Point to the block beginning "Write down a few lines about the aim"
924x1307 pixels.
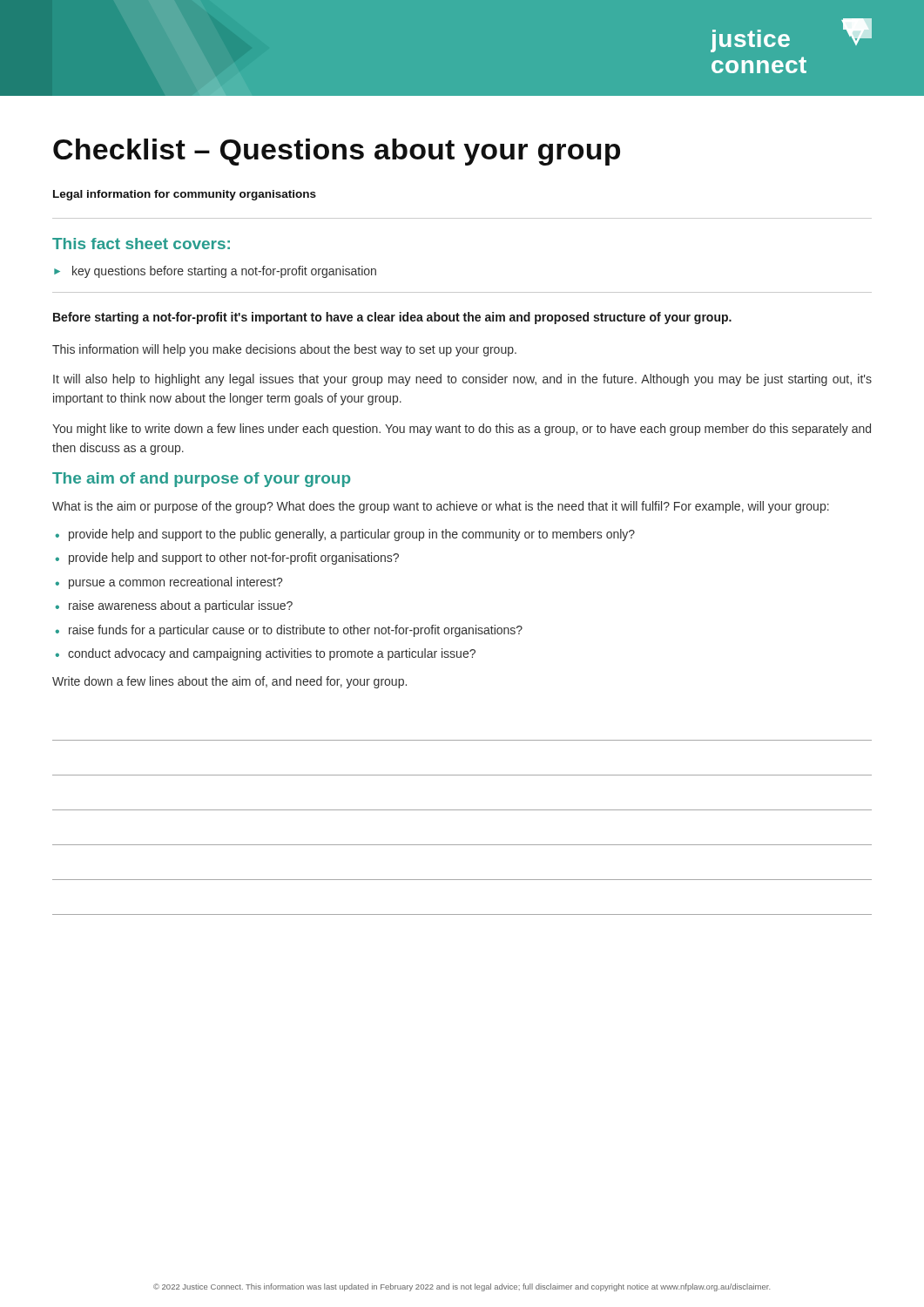(x=230, y=682)
